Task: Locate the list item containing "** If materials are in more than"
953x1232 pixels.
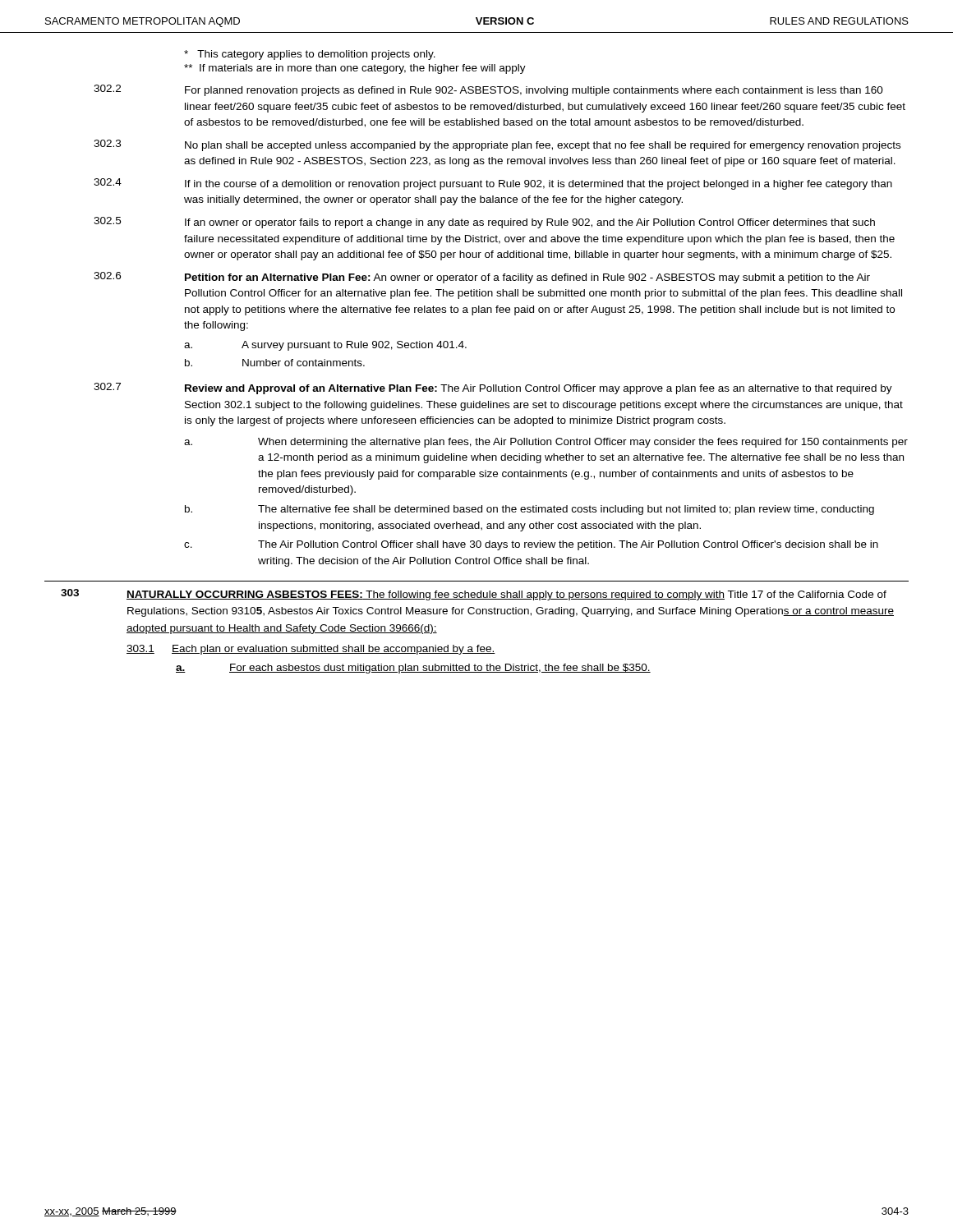Action: click(355, 68)
